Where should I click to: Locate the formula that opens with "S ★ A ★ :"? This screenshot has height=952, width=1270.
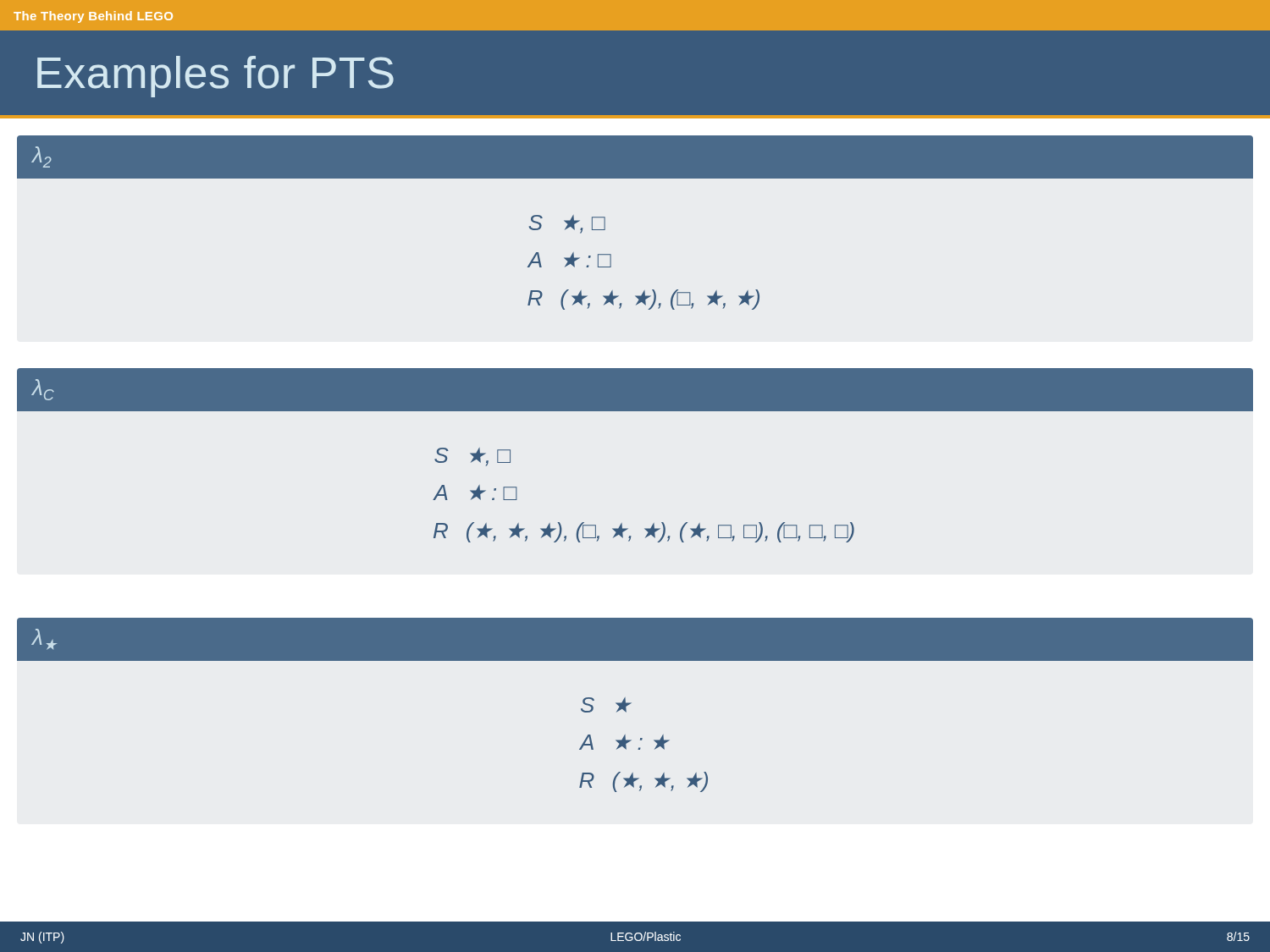635,743
